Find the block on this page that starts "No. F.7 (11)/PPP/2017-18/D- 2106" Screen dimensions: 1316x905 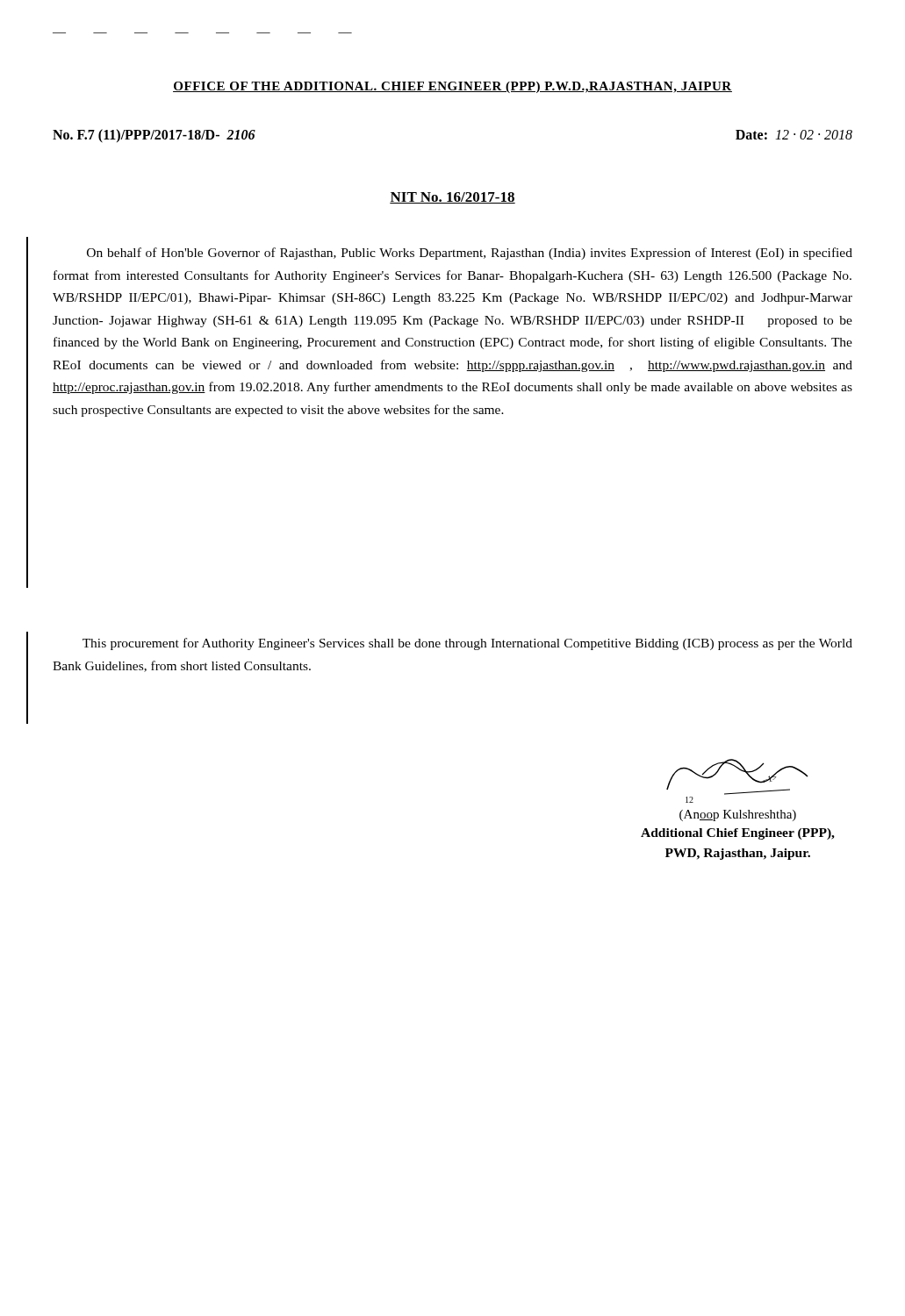click(x=151, y=136)
